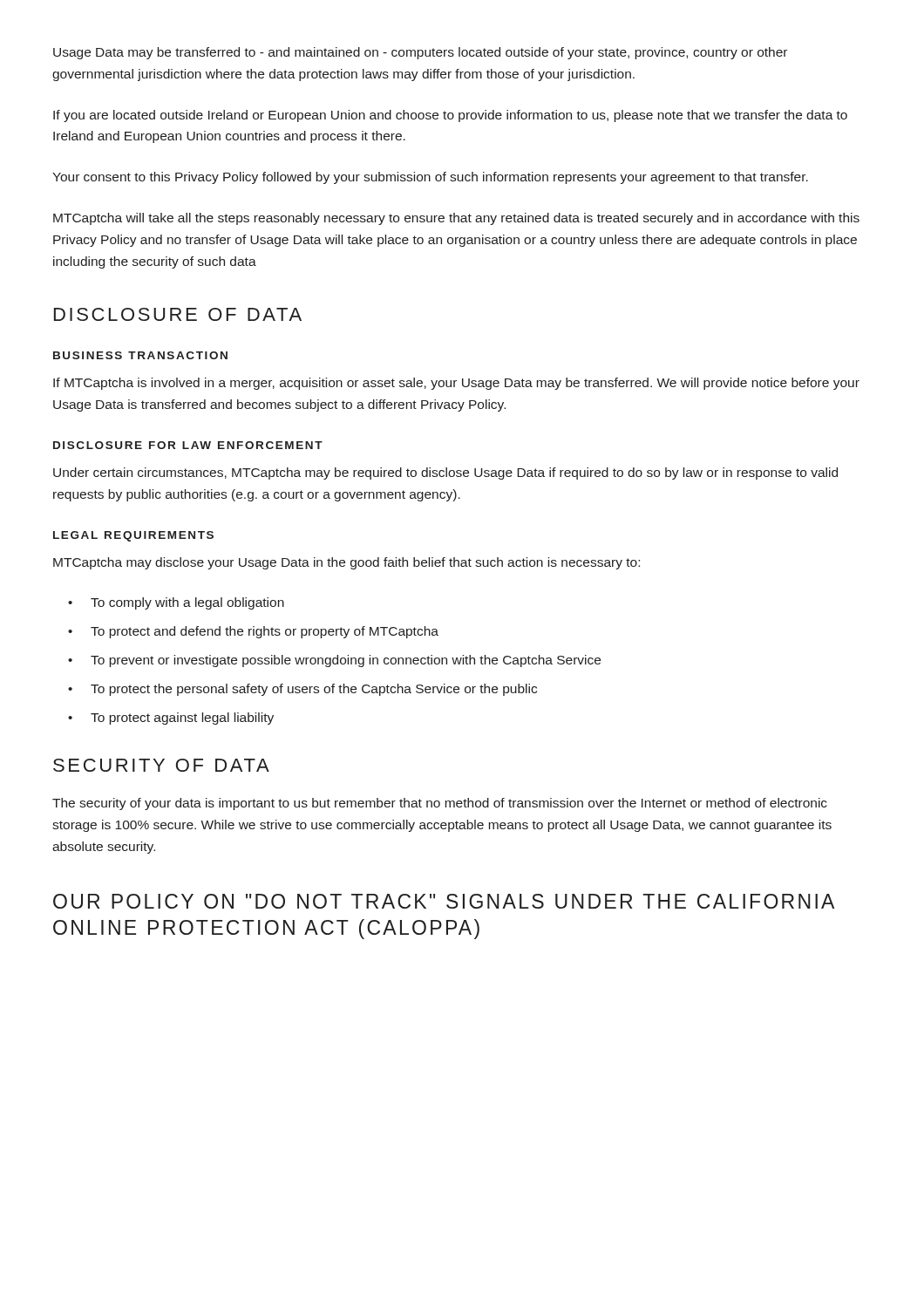
Task: Click the passage that begins "If MTCaptcha is involved in a merger, acquisition"
Action: click(456, 394)
